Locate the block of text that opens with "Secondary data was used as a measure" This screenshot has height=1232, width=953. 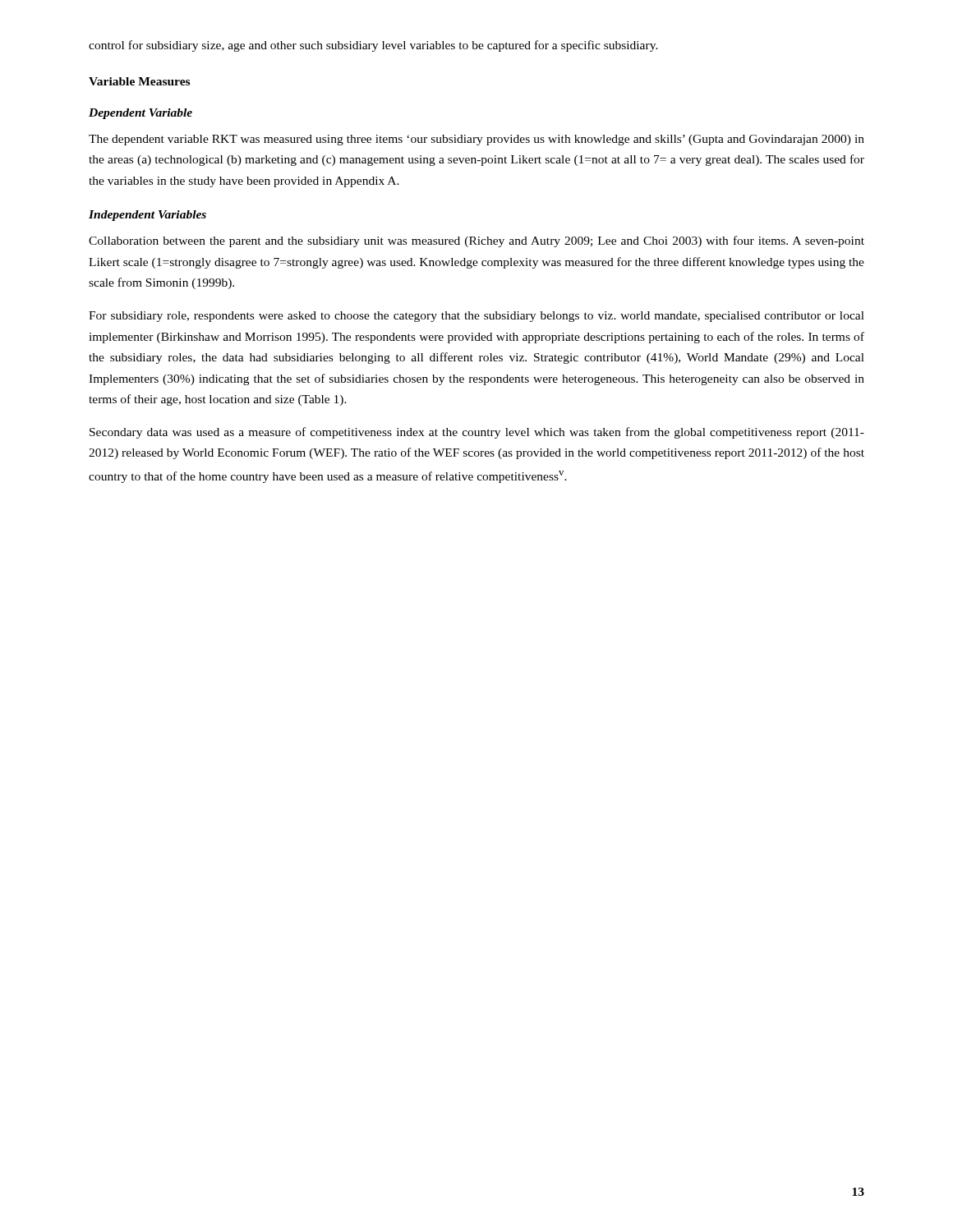tap(476, 454)
